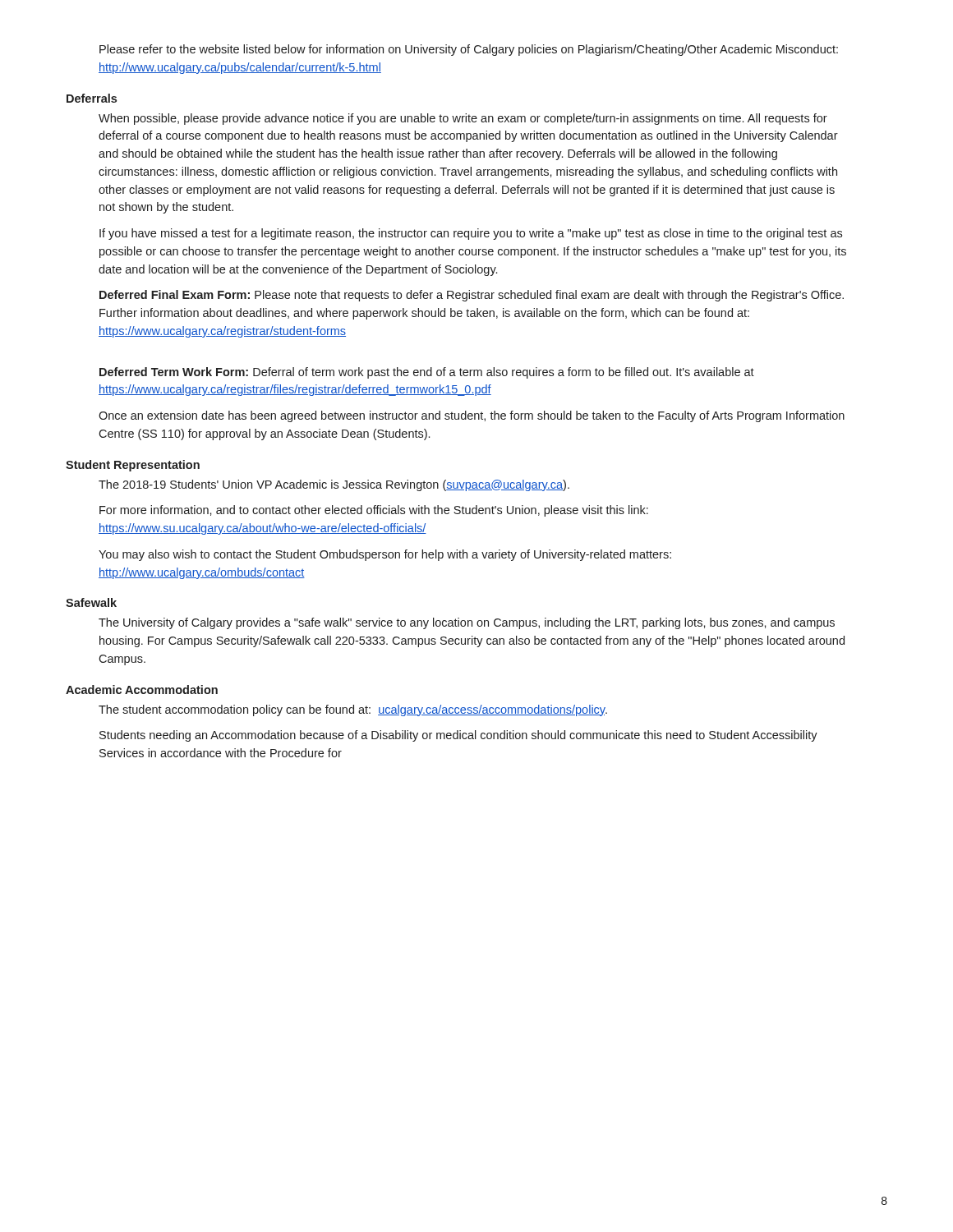Find the passage starting "You may also wish"

(x=385, y=563)
